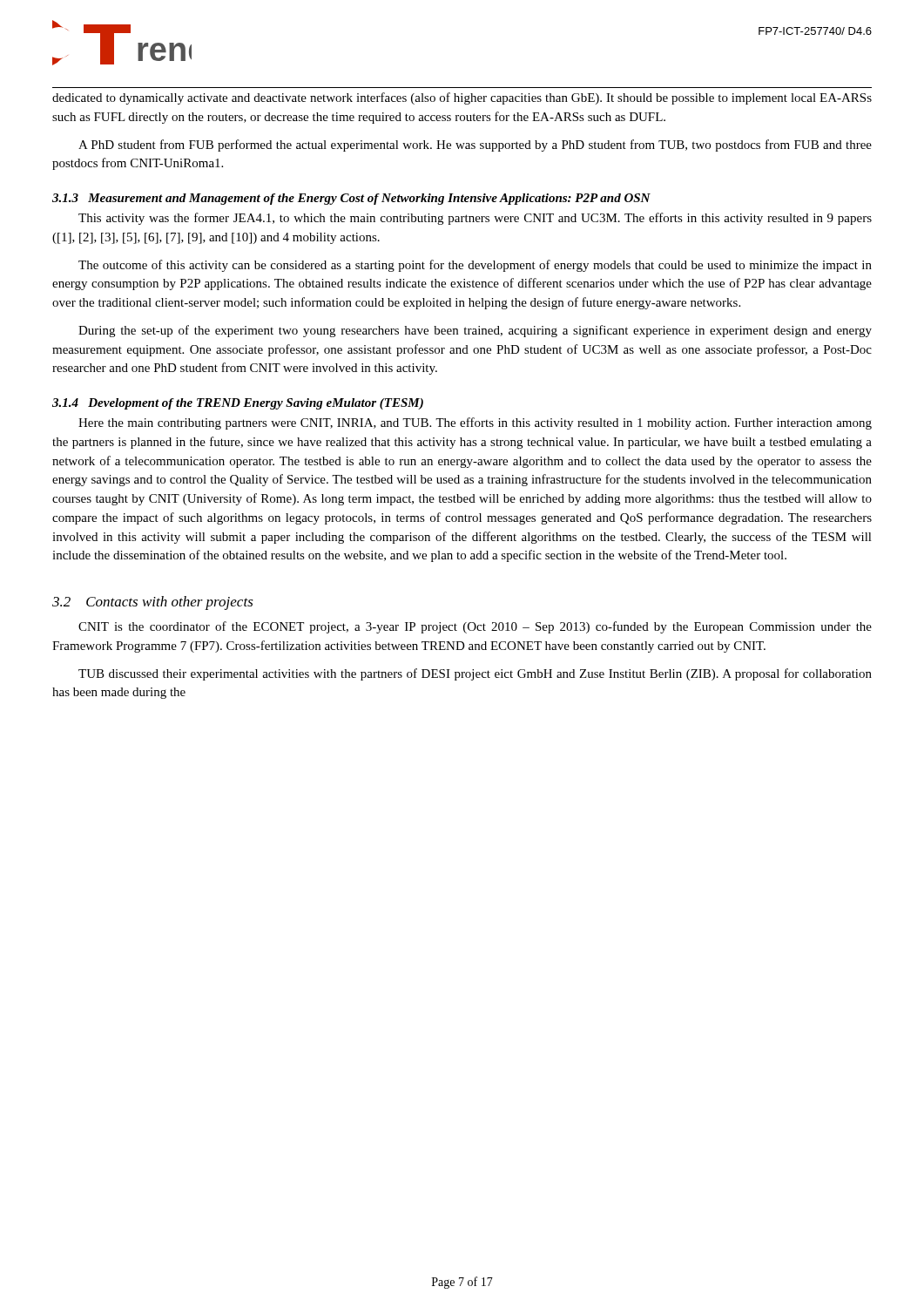Click the section header that begins "3.1.3 Measurement and"

pos(351,198)
